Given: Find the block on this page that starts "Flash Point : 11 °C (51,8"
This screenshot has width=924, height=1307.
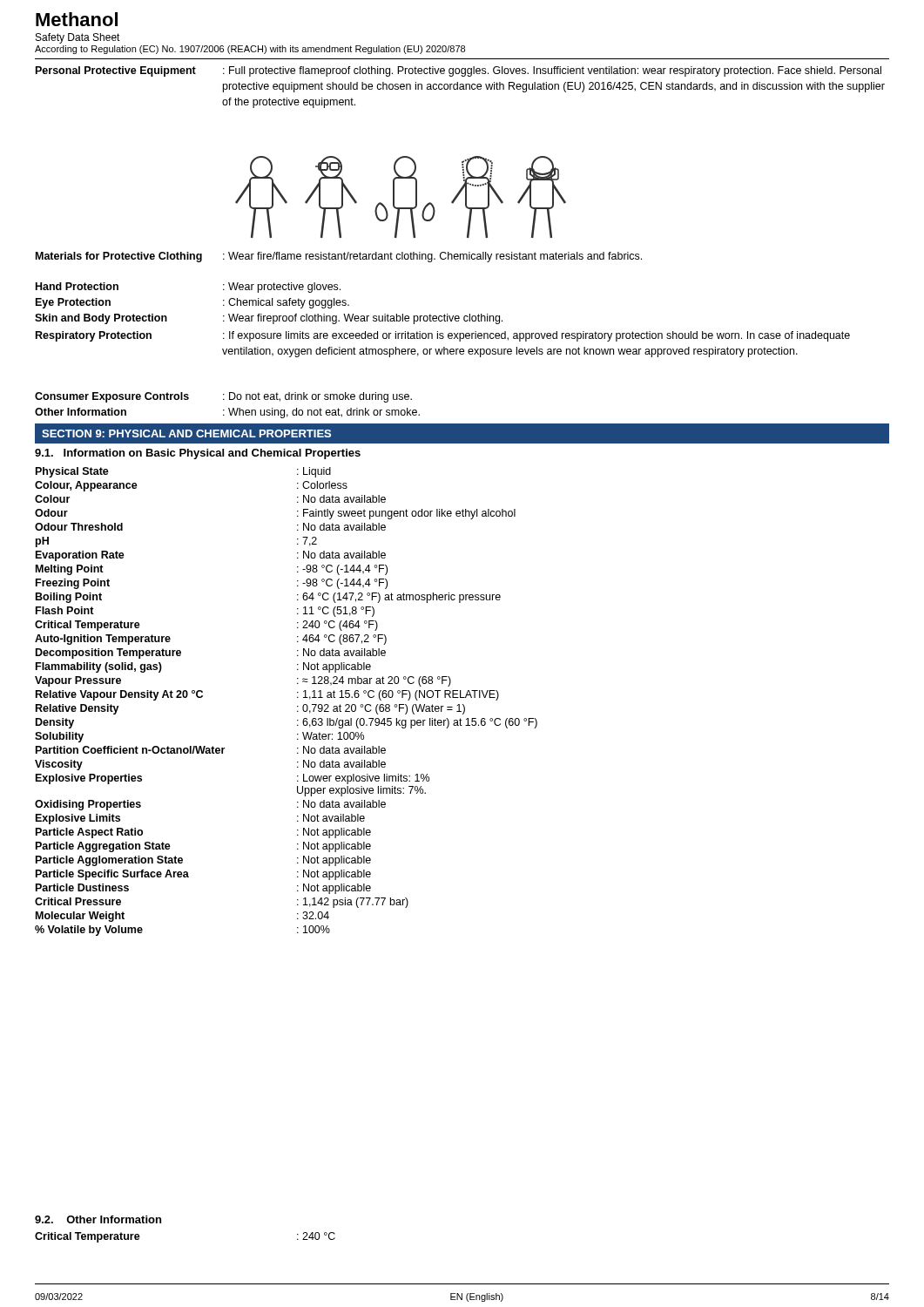Looking at the screenshot, I should (x=462, y=611).
